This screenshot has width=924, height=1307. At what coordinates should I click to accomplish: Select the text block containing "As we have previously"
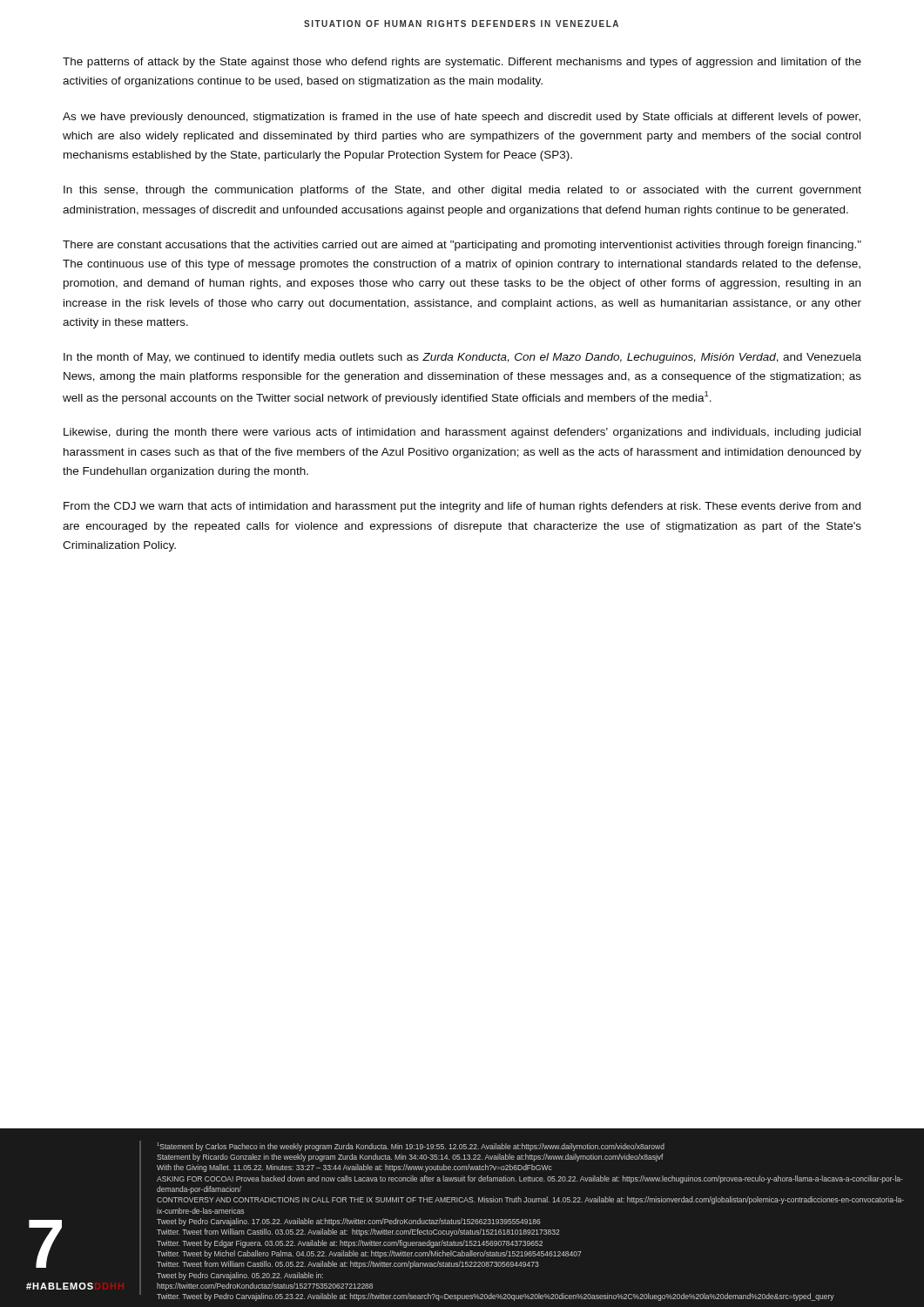462,135
